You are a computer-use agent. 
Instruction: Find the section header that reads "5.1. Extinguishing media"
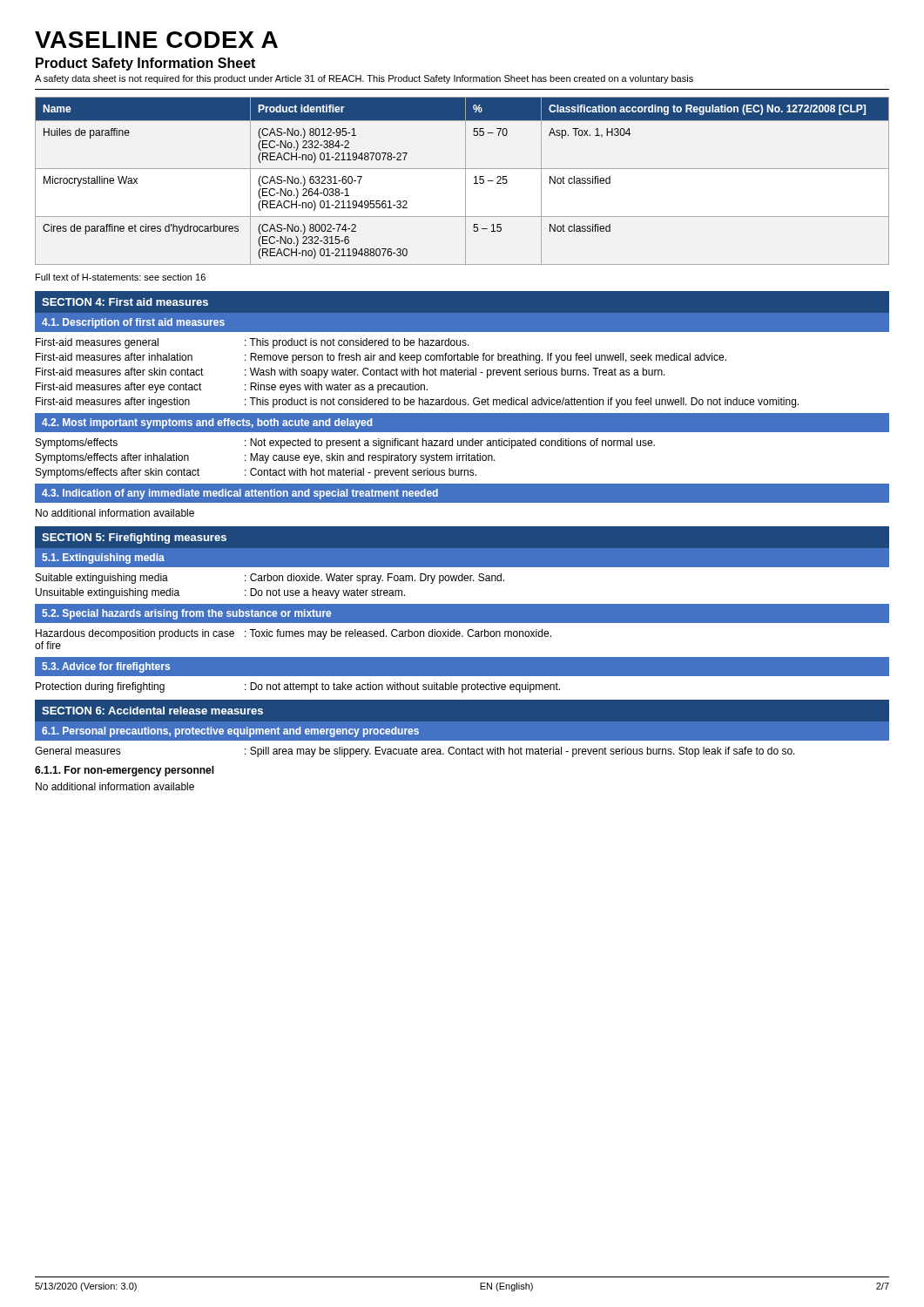tap(103, 558)
